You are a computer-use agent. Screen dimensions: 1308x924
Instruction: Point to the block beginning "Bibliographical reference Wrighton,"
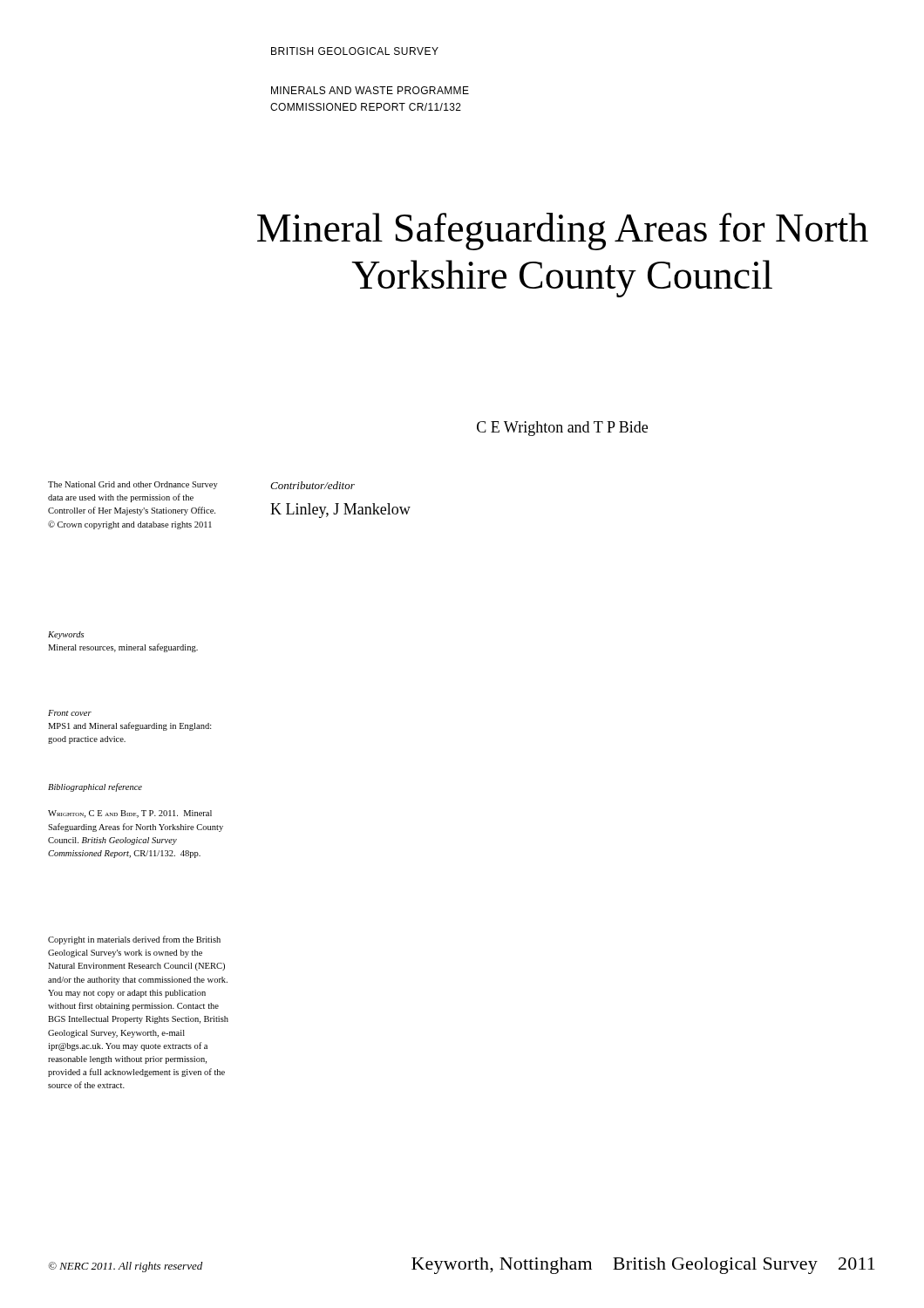(136, 820)
